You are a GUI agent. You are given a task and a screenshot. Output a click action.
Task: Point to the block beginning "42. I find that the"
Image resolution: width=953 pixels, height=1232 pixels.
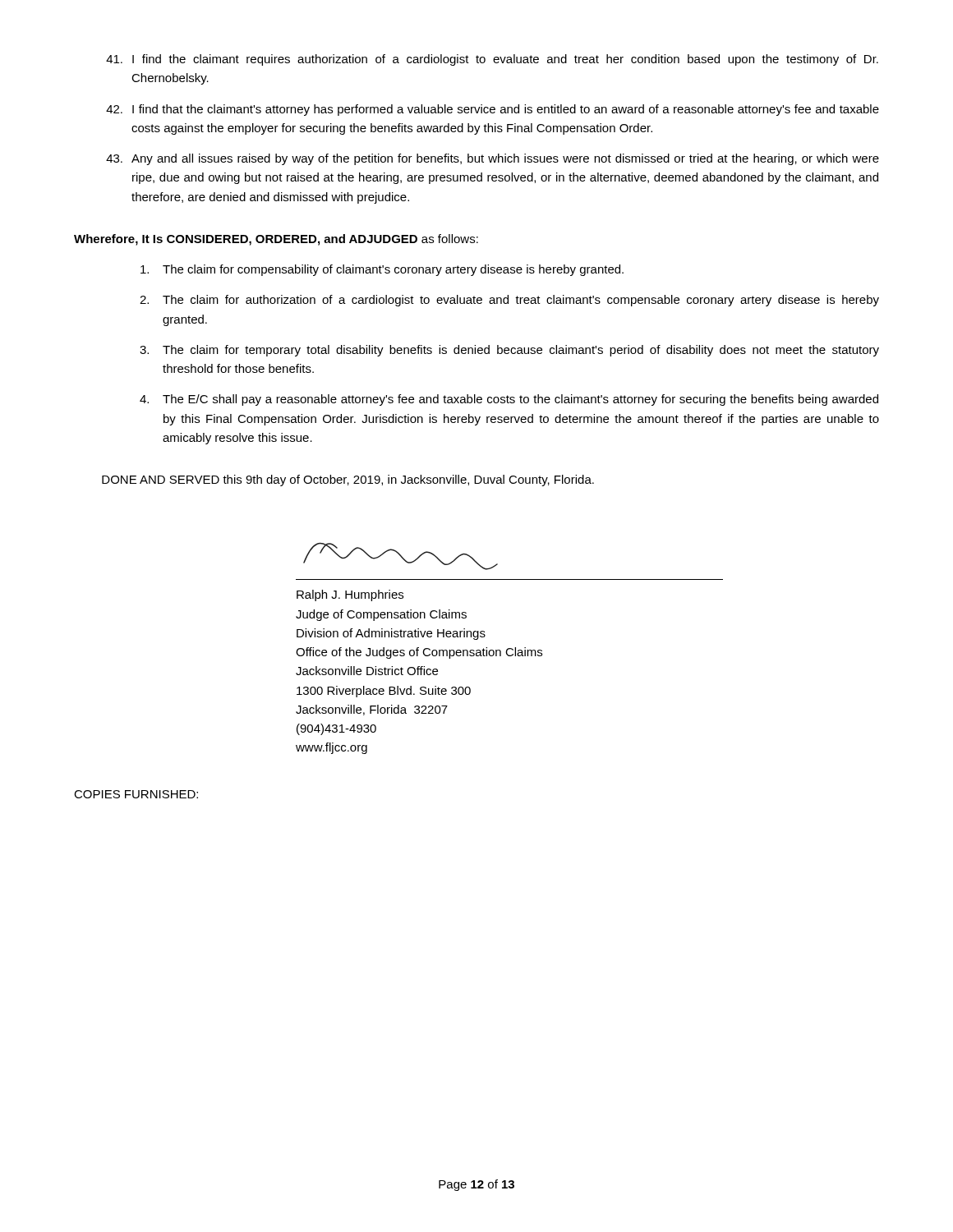pyautogui.click(x=476, y=118)
